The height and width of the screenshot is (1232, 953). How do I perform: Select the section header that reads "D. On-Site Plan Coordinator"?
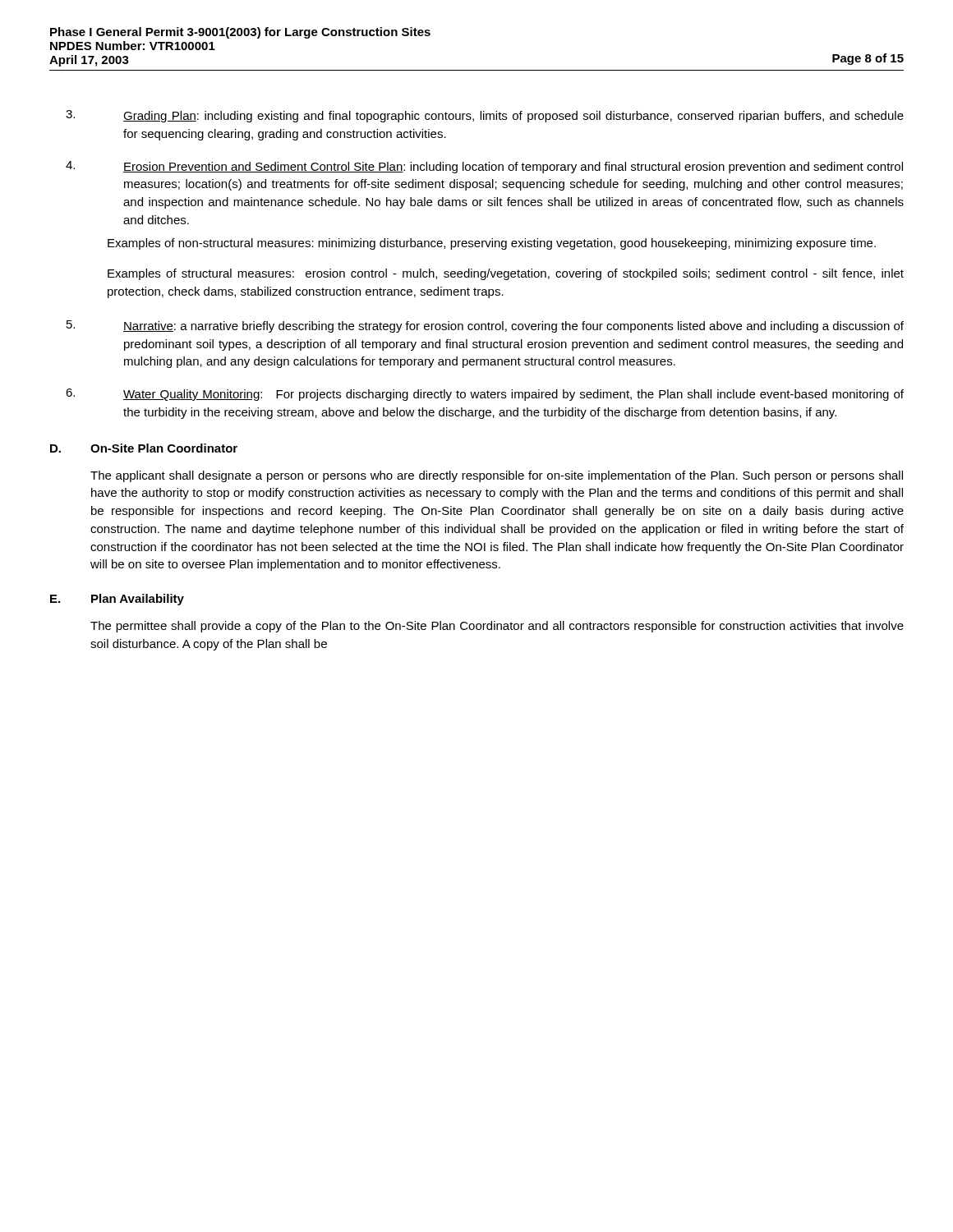pos(143,448)
